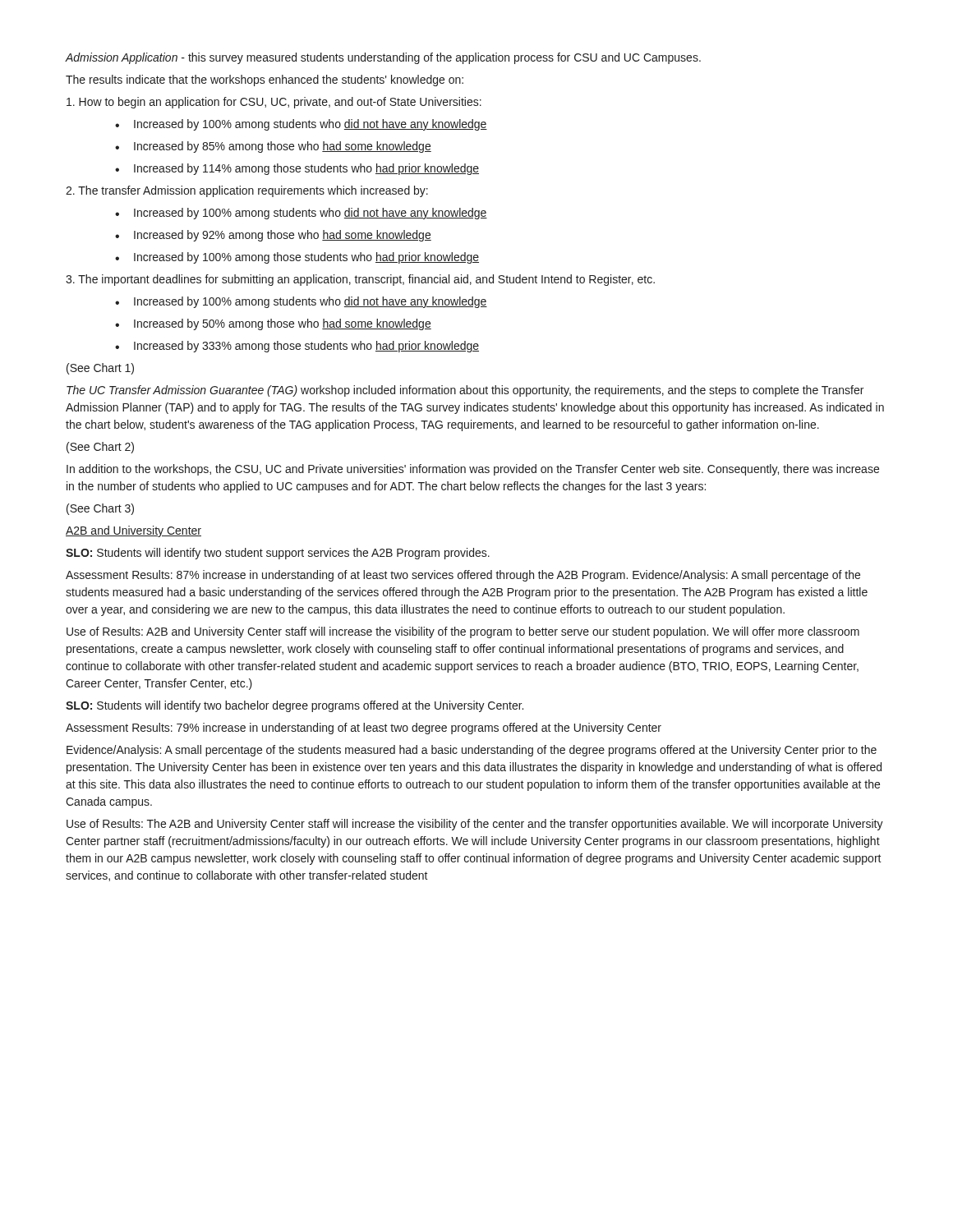Navigate to the text block starting "Use of Results: The A2B and University Center"

tap(474, 850)
